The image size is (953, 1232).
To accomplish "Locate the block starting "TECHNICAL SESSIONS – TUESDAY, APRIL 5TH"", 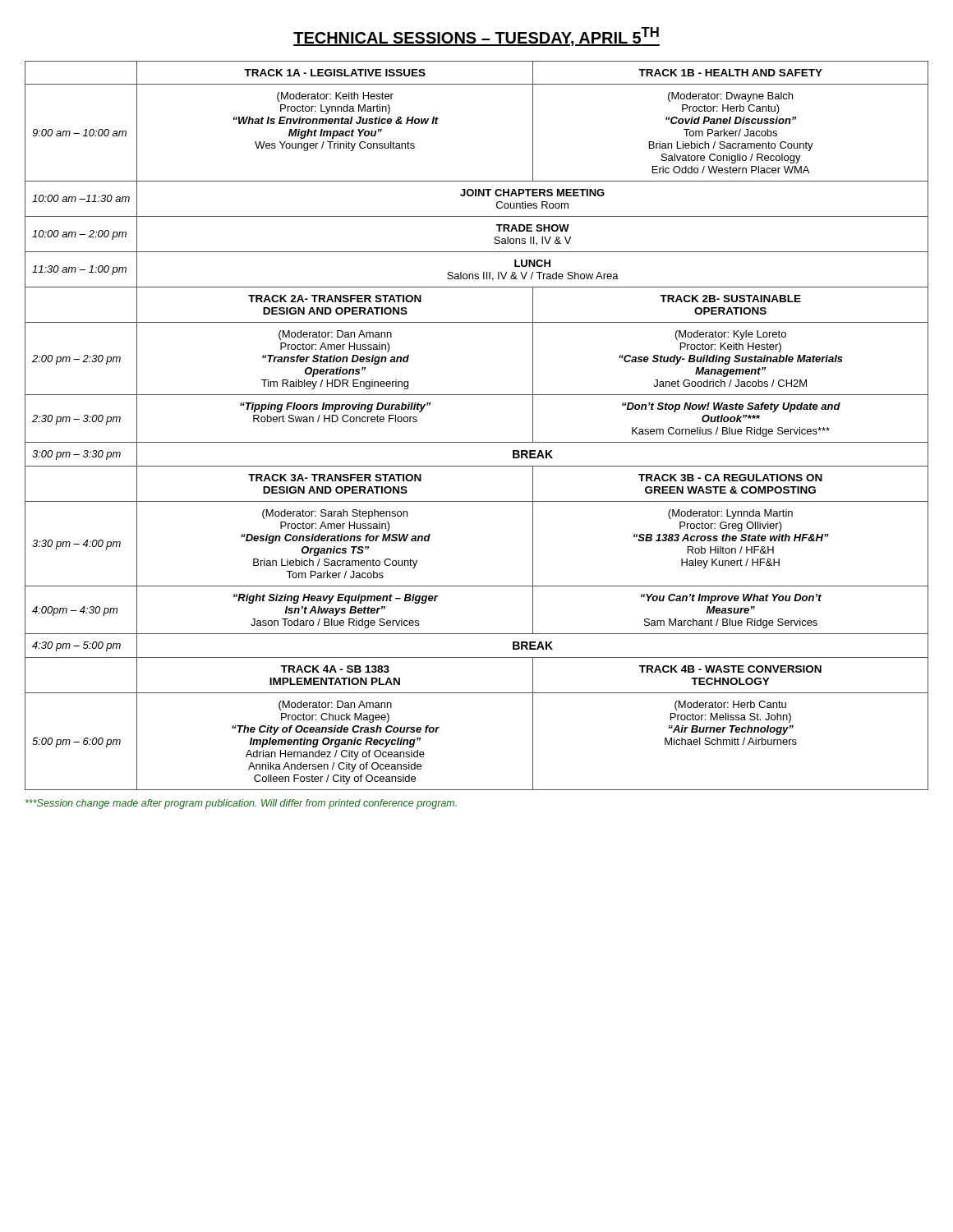I will [x=476, y=36].
